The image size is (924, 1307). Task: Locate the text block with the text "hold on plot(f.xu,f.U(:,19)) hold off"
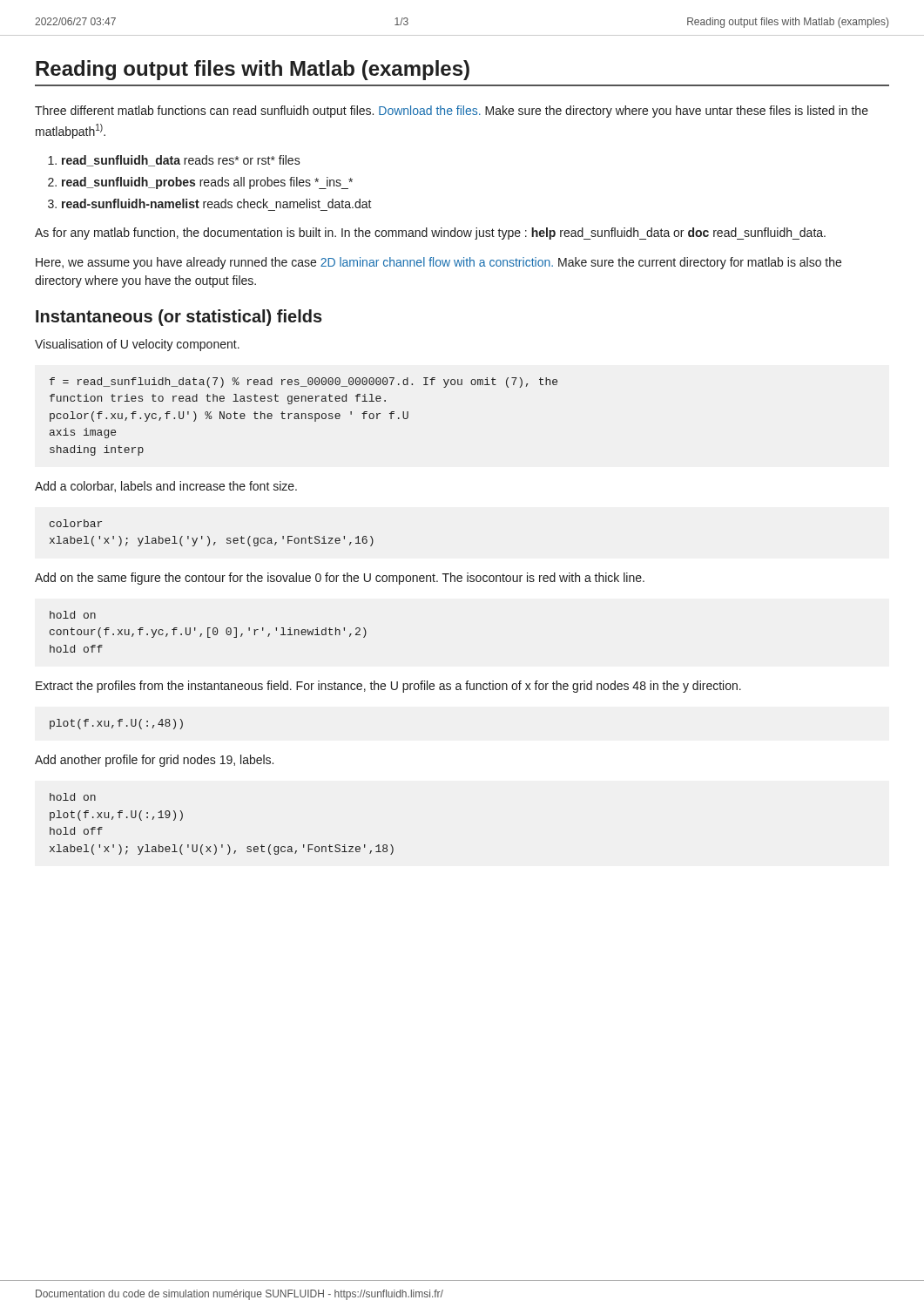click(x=73, y=797)
